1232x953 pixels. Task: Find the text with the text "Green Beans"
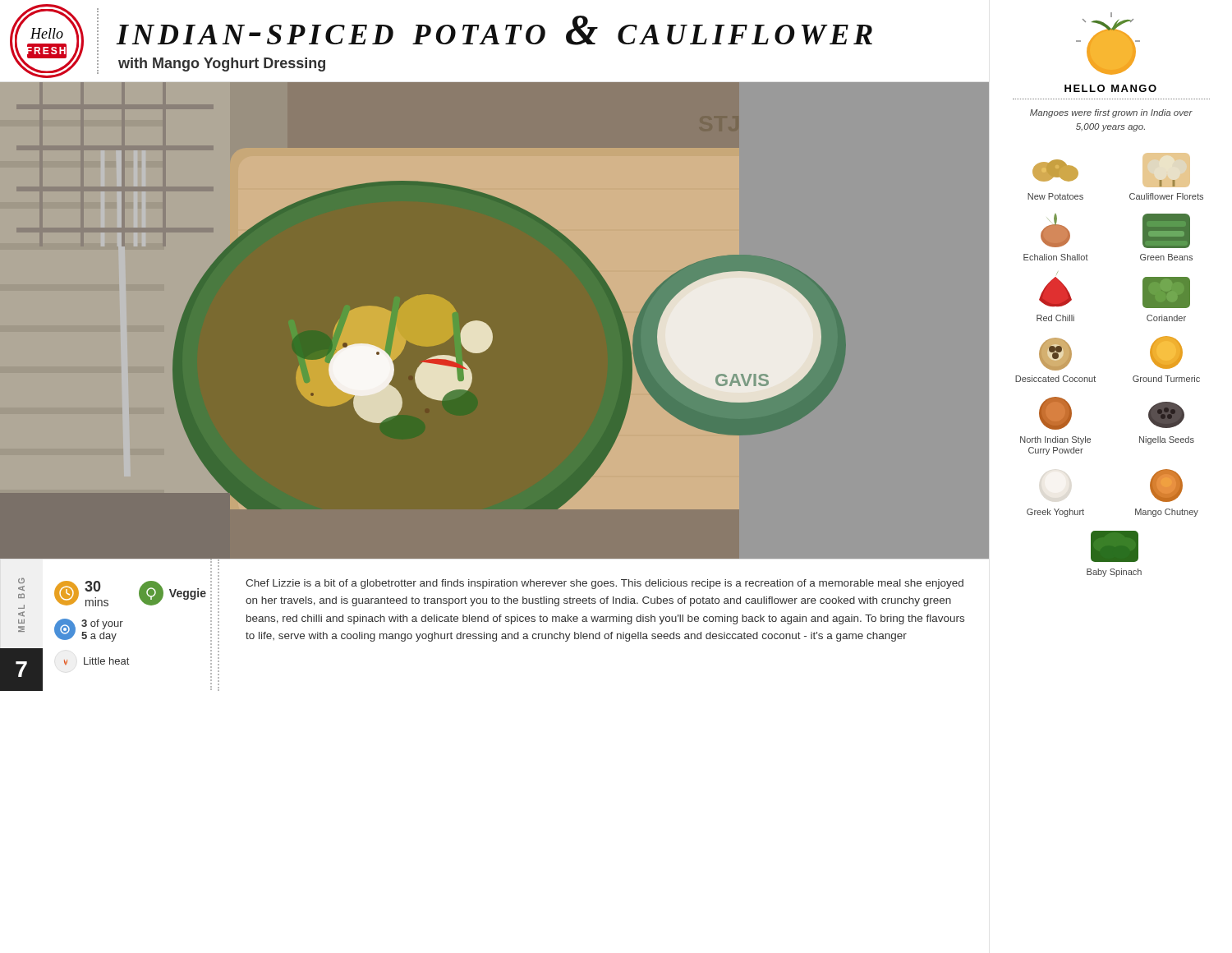coord(1166,257)
